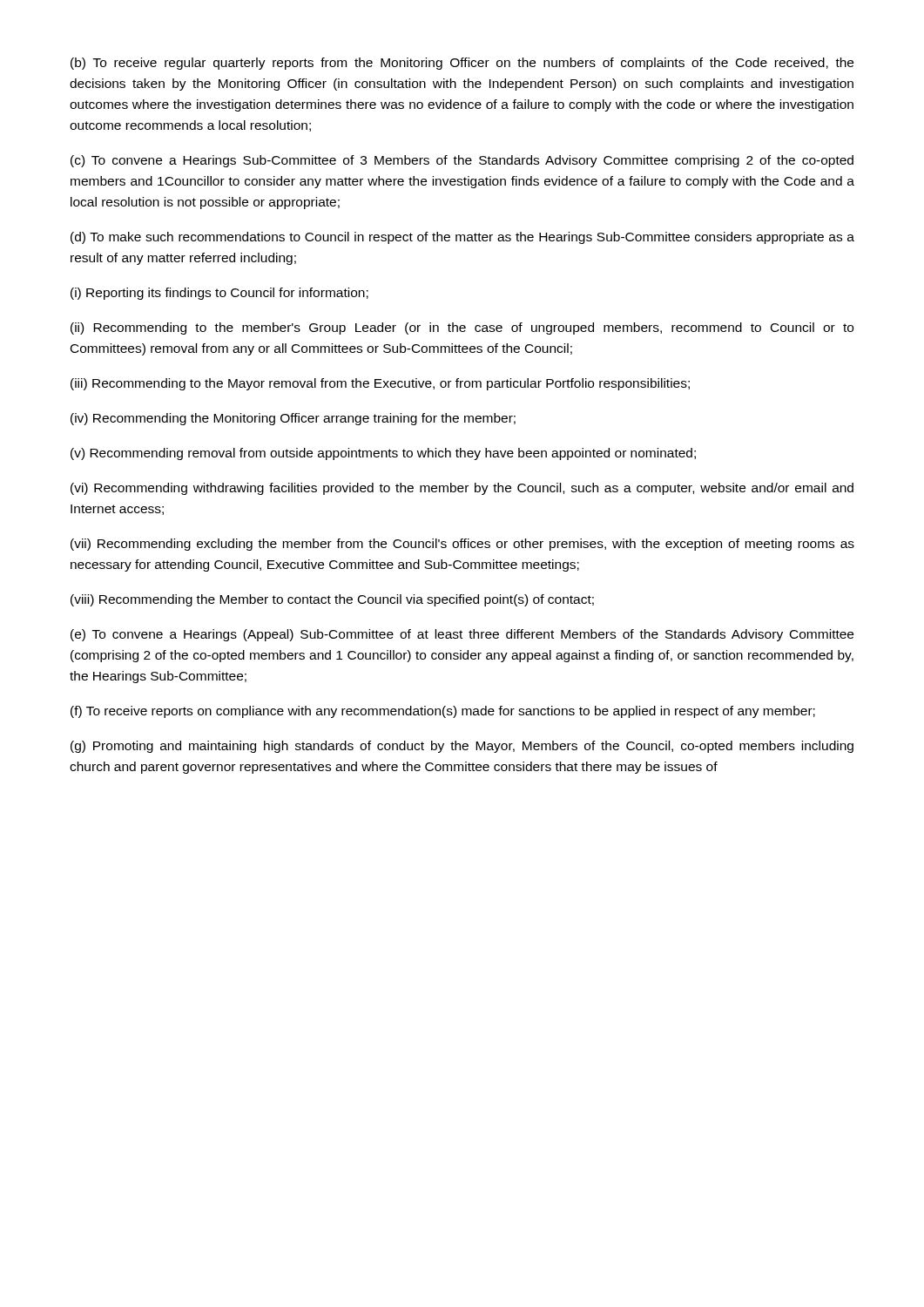Viewport: 924px width, 1307px height.
Task: Click the passage that begins "(c) To convene a Hearings"
Action: pyautogui.click(x=462, y=181)
